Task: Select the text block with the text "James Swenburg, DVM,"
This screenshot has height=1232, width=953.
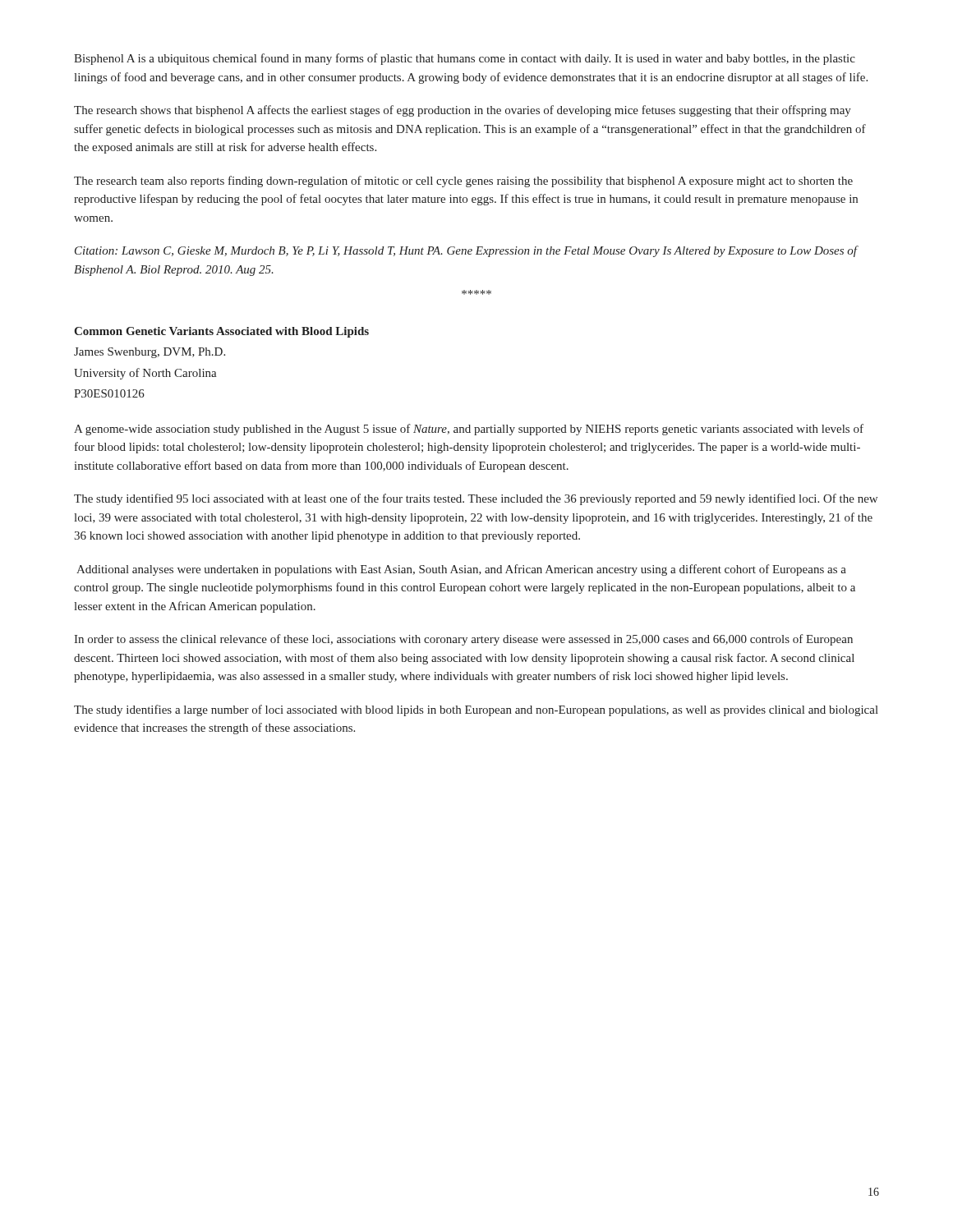Action: (x=150, y=353)
